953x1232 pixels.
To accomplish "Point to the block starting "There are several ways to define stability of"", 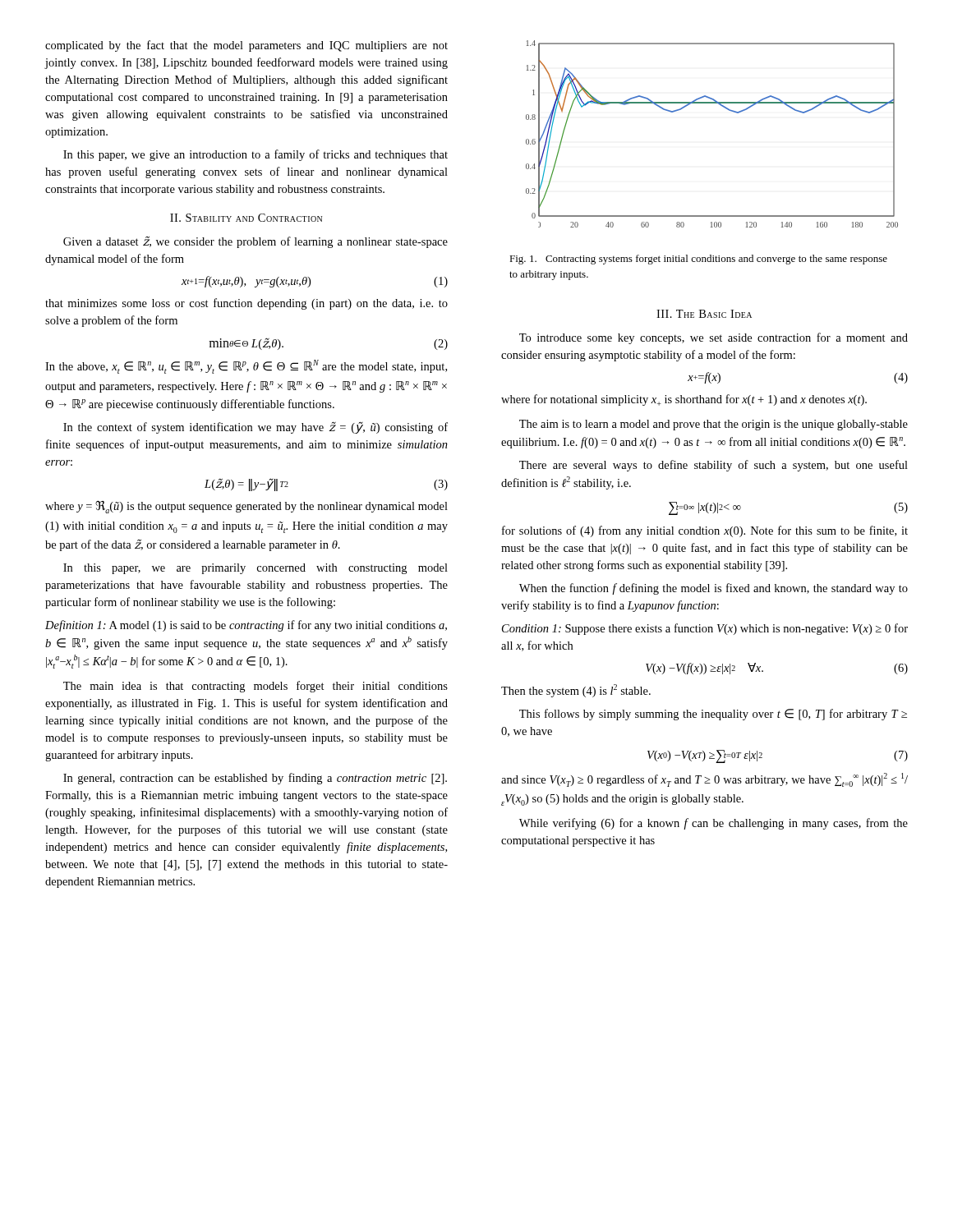I will (x=705, y=474).
